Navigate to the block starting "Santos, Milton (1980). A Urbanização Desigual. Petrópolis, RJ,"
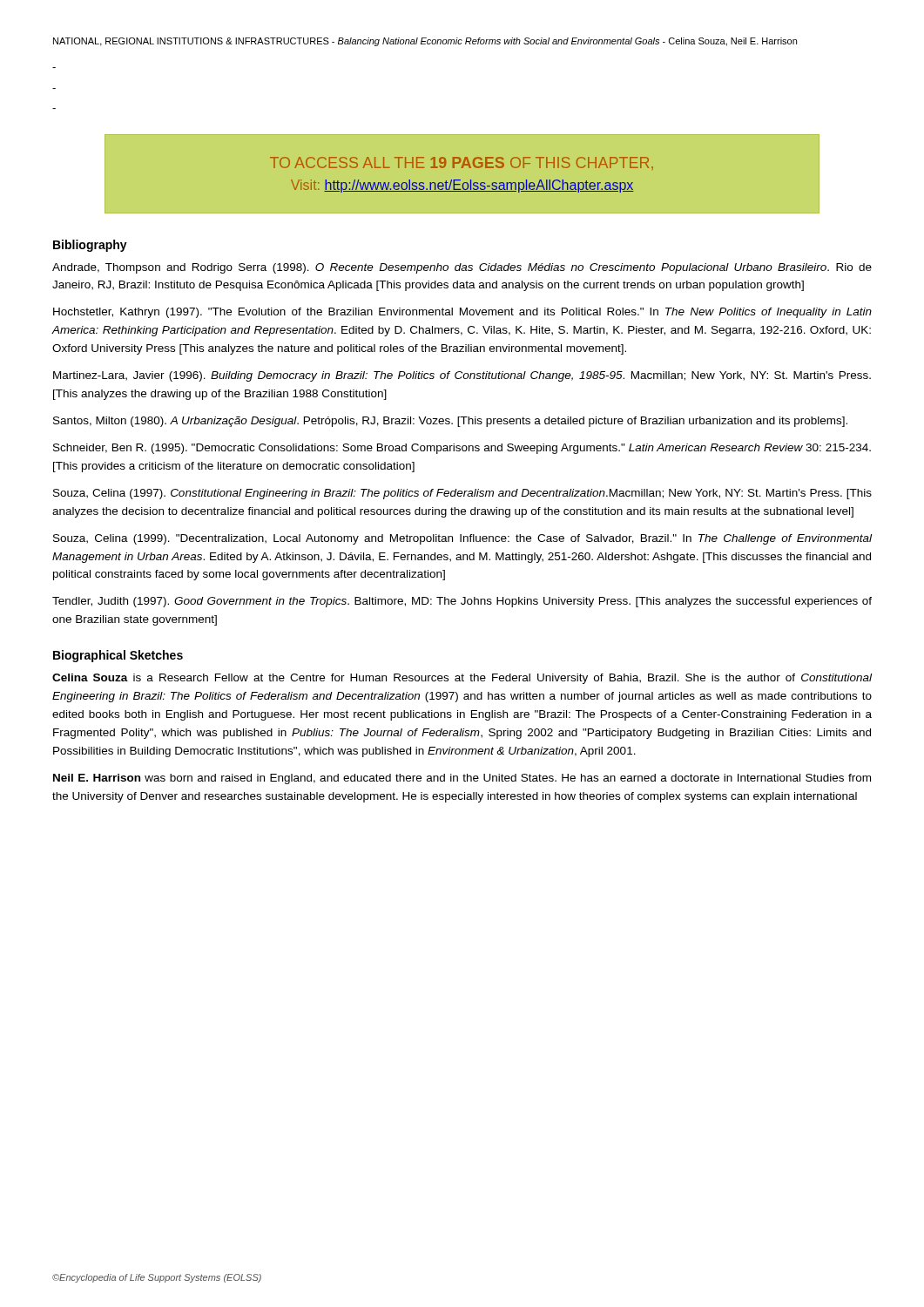This screenshot has width=924, height=1307. tap(450, 420)
